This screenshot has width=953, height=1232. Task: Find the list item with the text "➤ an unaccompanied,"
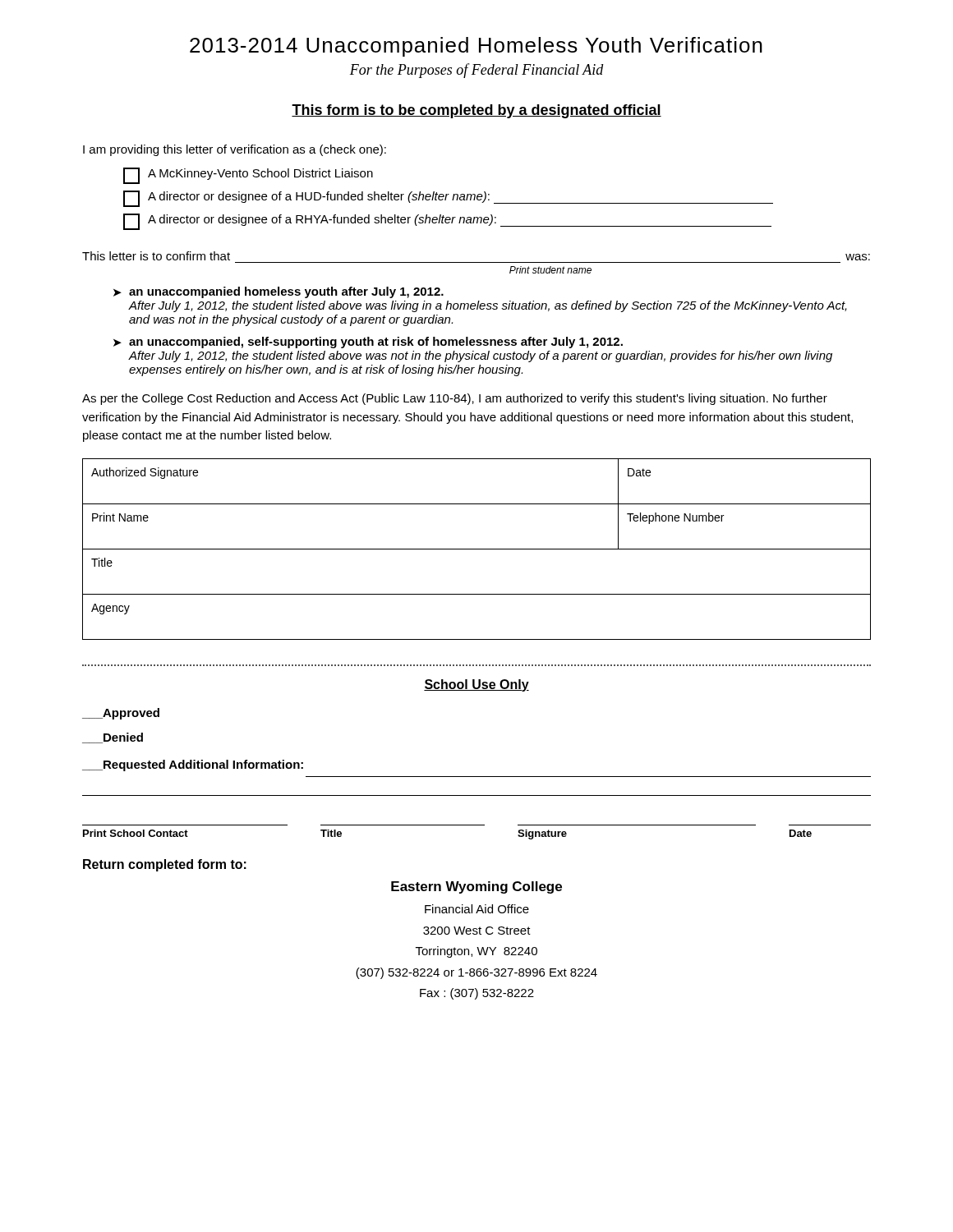click(491, 355)
